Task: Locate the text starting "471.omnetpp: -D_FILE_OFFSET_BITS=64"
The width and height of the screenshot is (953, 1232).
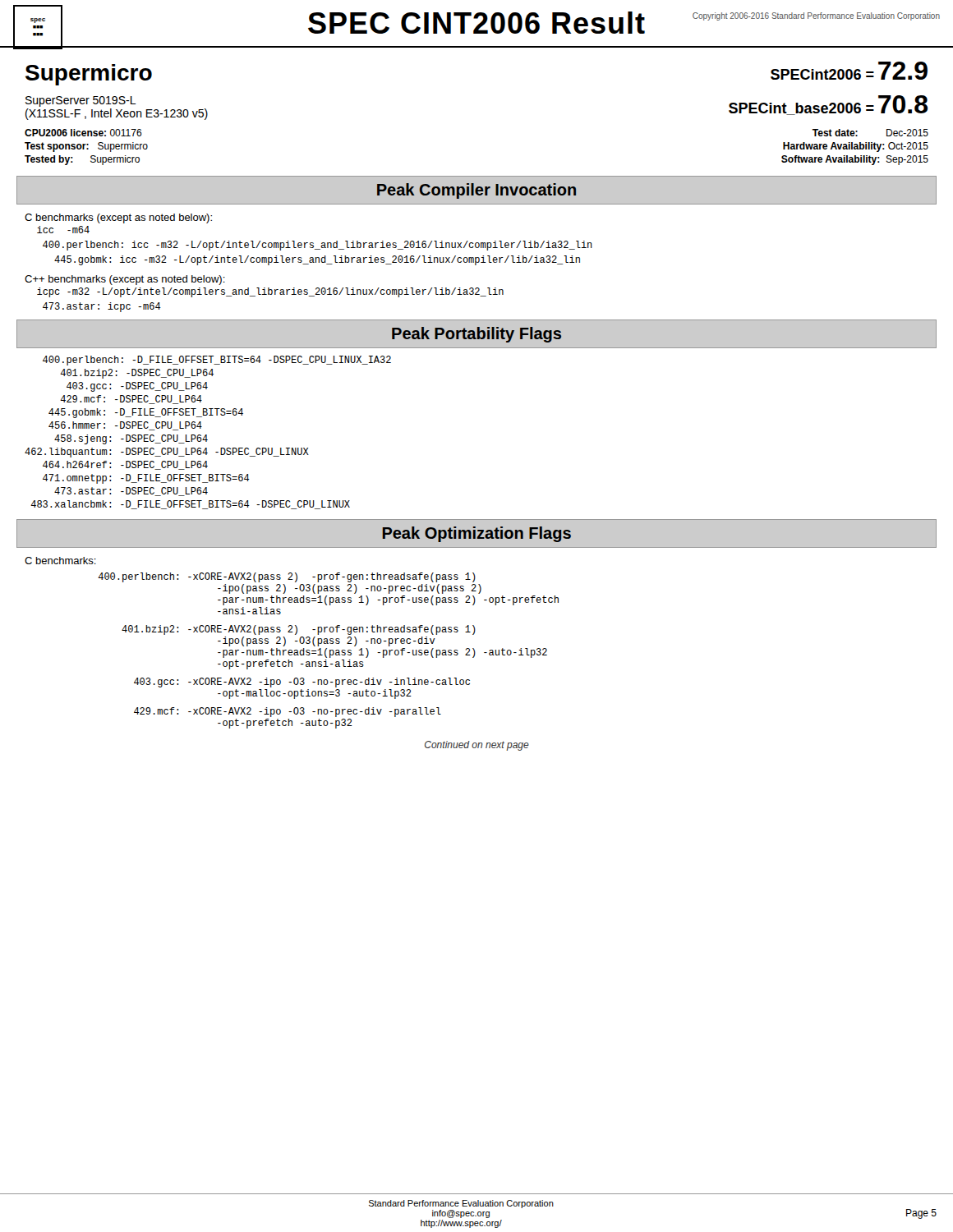Action: pyautogui.click(x=137, y=479)
